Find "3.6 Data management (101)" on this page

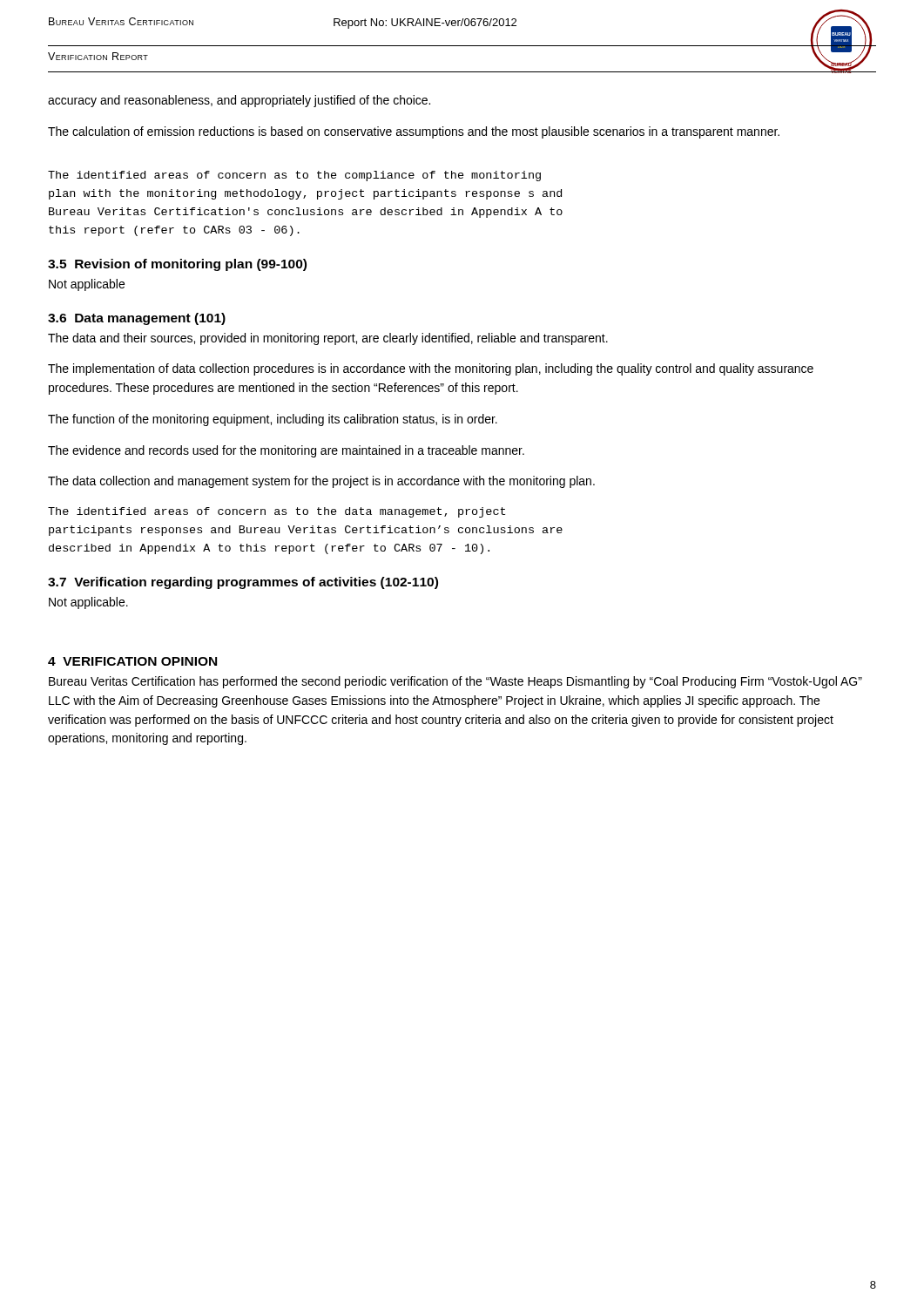(x=137, y=317)
